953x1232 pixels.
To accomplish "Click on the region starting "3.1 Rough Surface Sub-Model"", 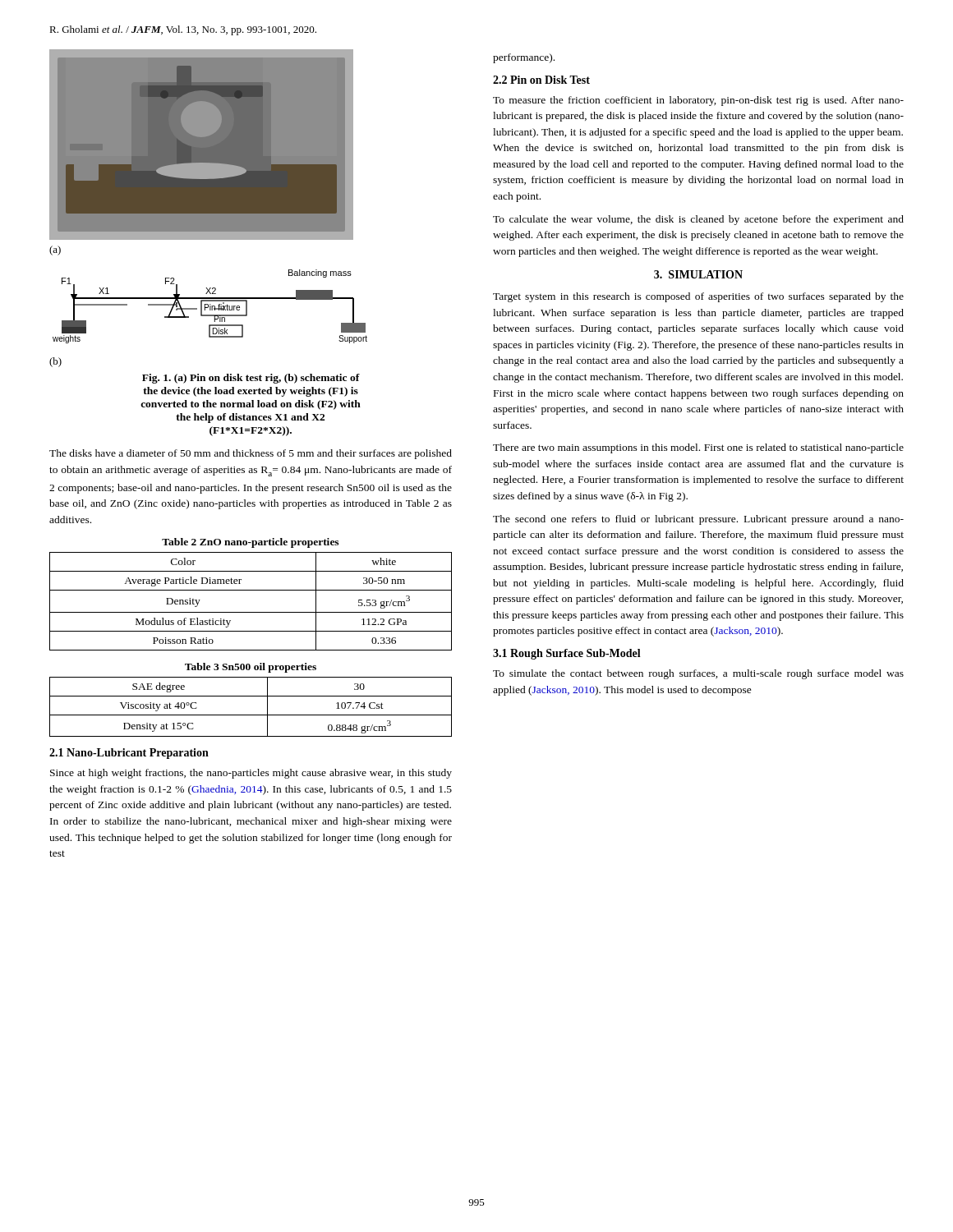I will coord(567,653).
